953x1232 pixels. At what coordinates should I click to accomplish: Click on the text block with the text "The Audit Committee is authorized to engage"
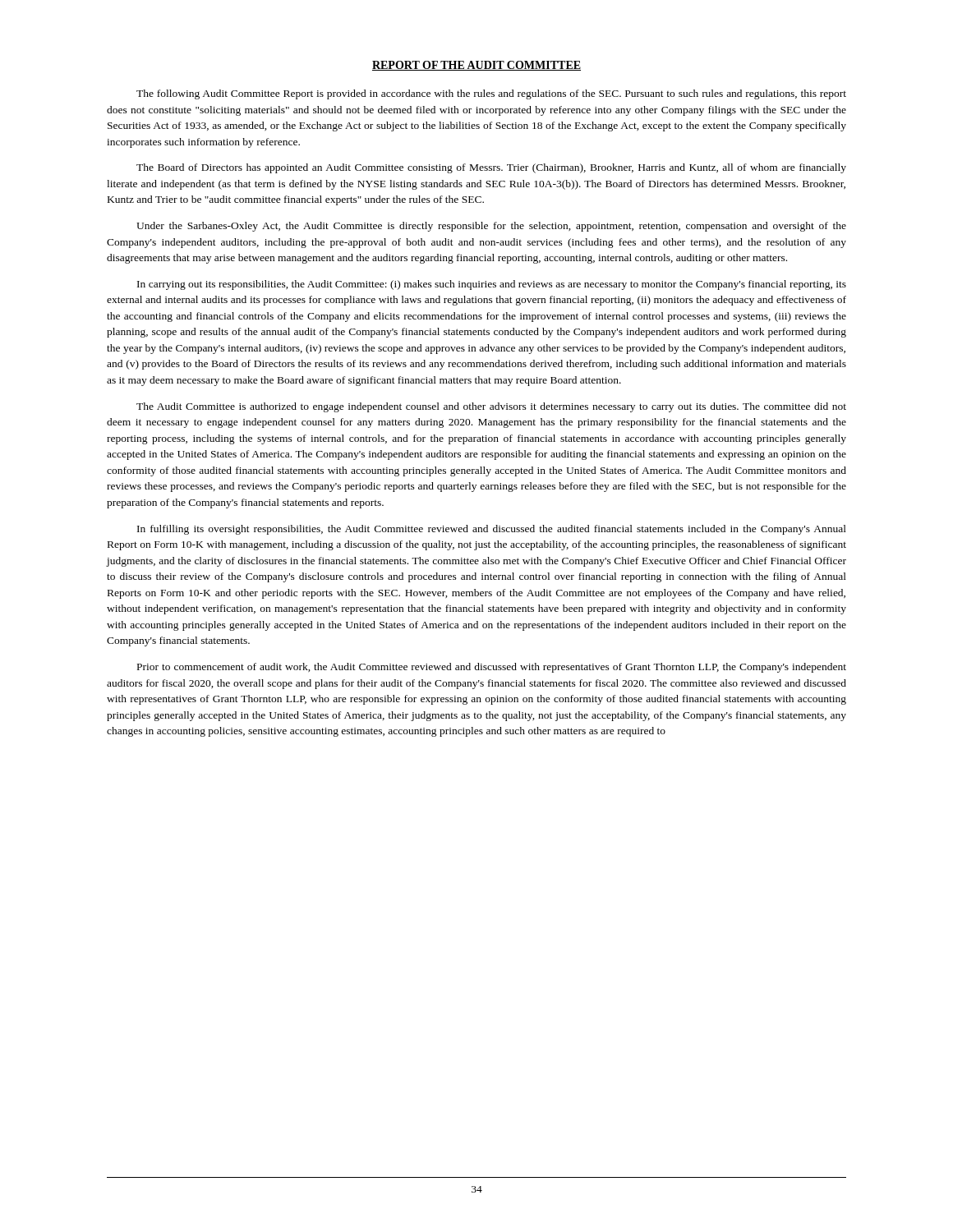pyautogui.click(x=476, y=454)
